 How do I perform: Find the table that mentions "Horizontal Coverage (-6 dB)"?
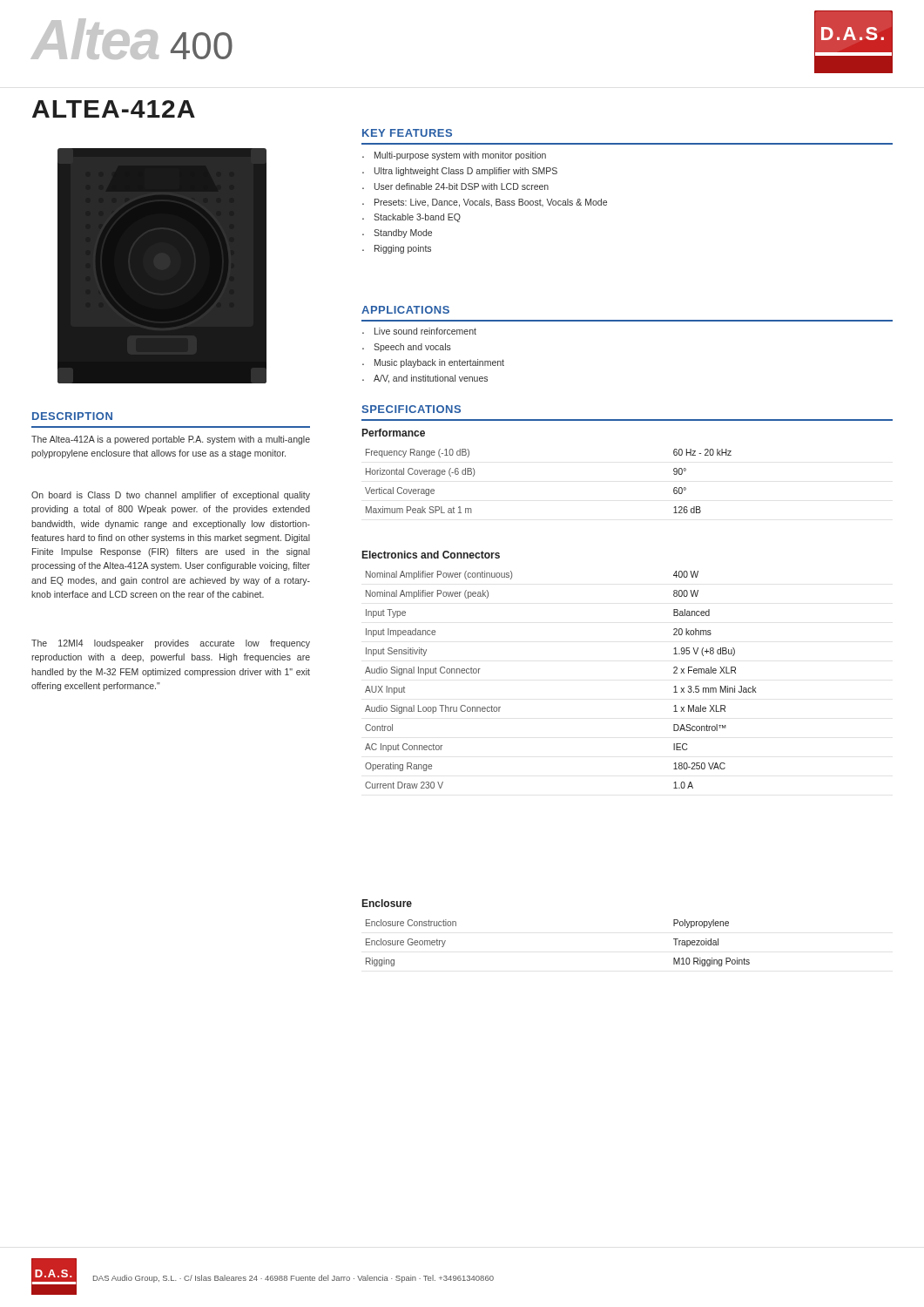[x=627, y=474]
